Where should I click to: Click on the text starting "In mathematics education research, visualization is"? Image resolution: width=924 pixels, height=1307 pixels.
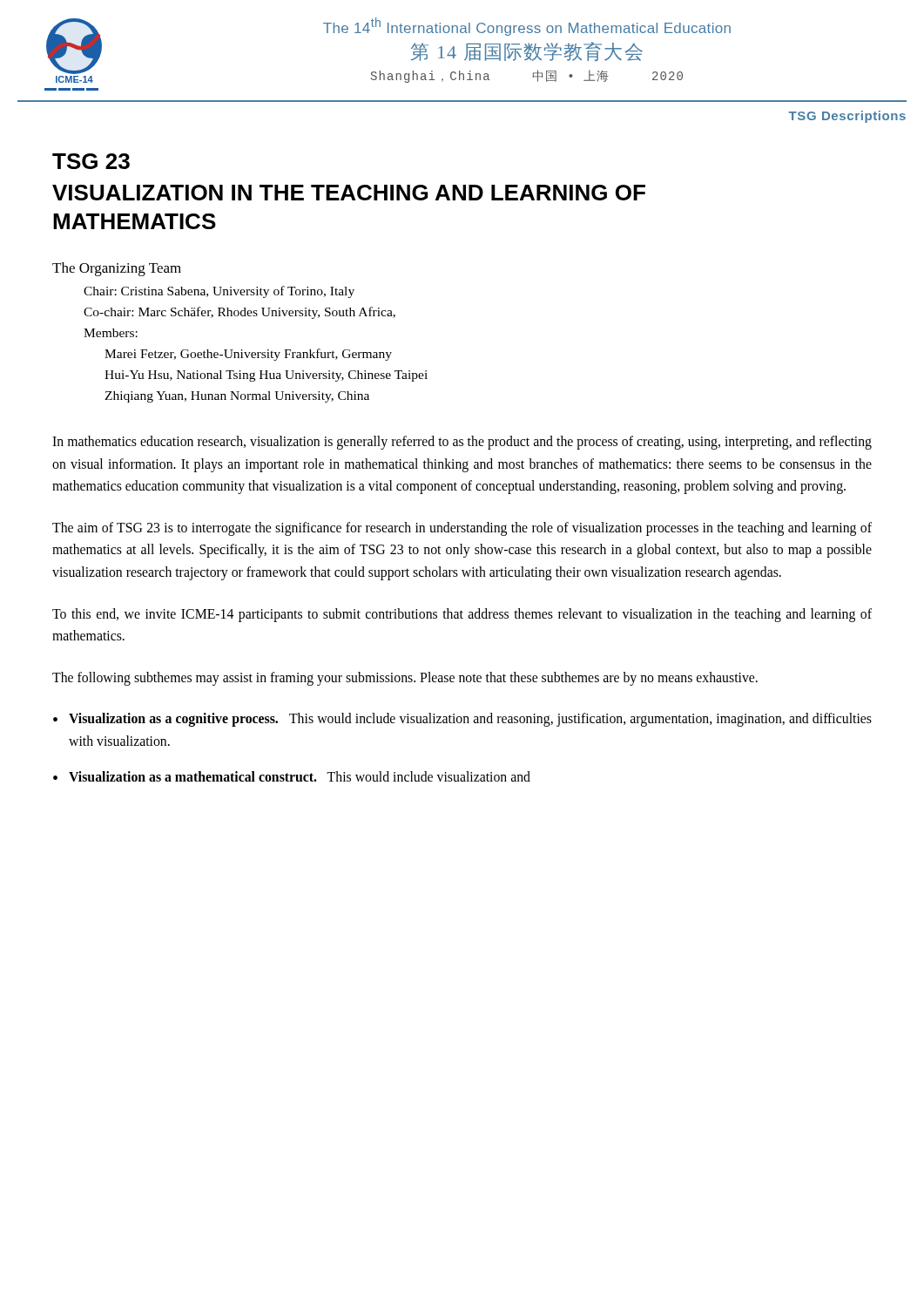tap(462, 464)
